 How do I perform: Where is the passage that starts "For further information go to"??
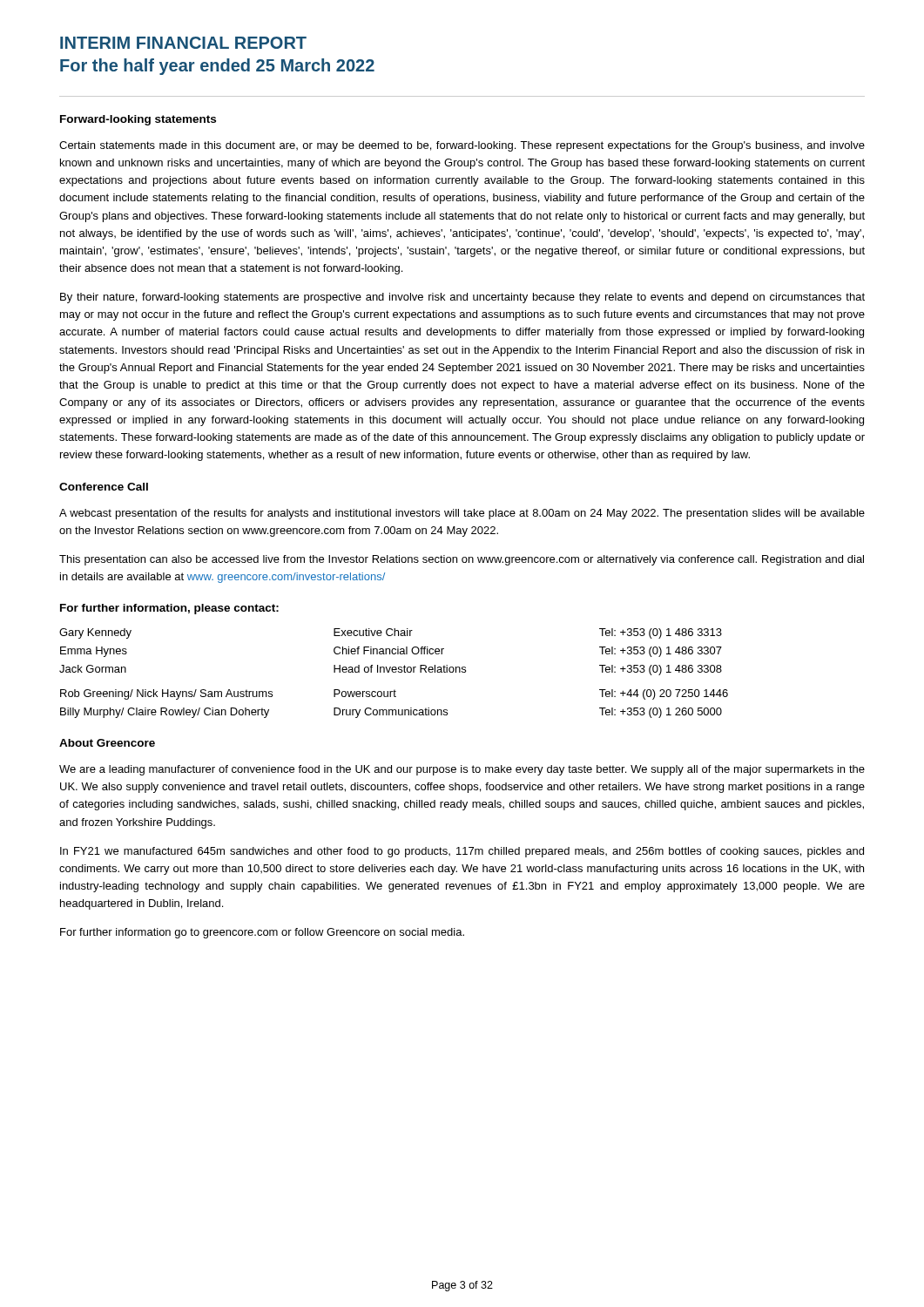pos(462,933)
